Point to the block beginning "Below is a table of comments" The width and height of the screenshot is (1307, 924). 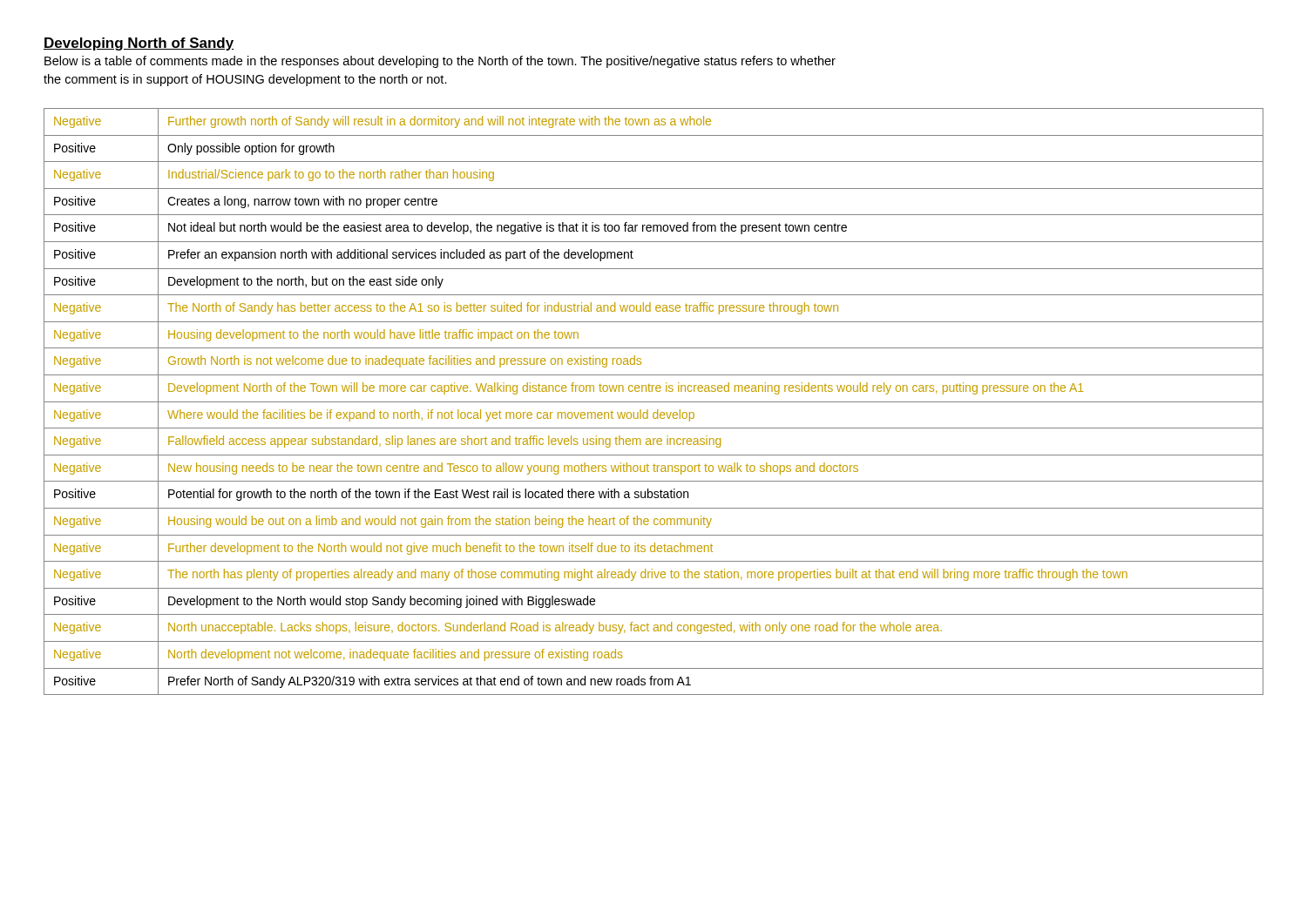pyautogui.click(x=440, y=70)
